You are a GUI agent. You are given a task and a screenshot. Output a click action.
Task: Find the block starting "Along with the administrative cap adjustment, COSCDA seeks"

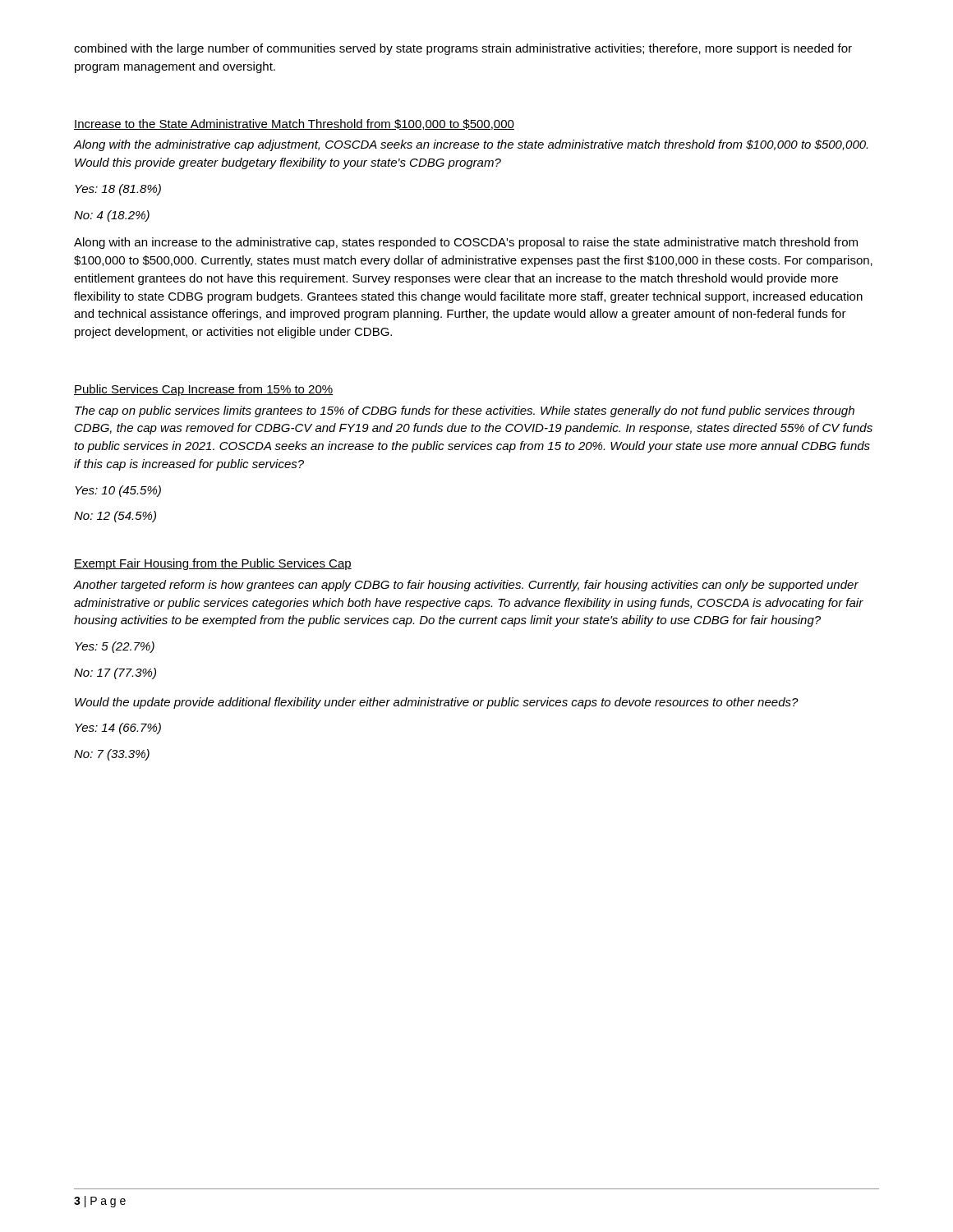pos(472,153)
